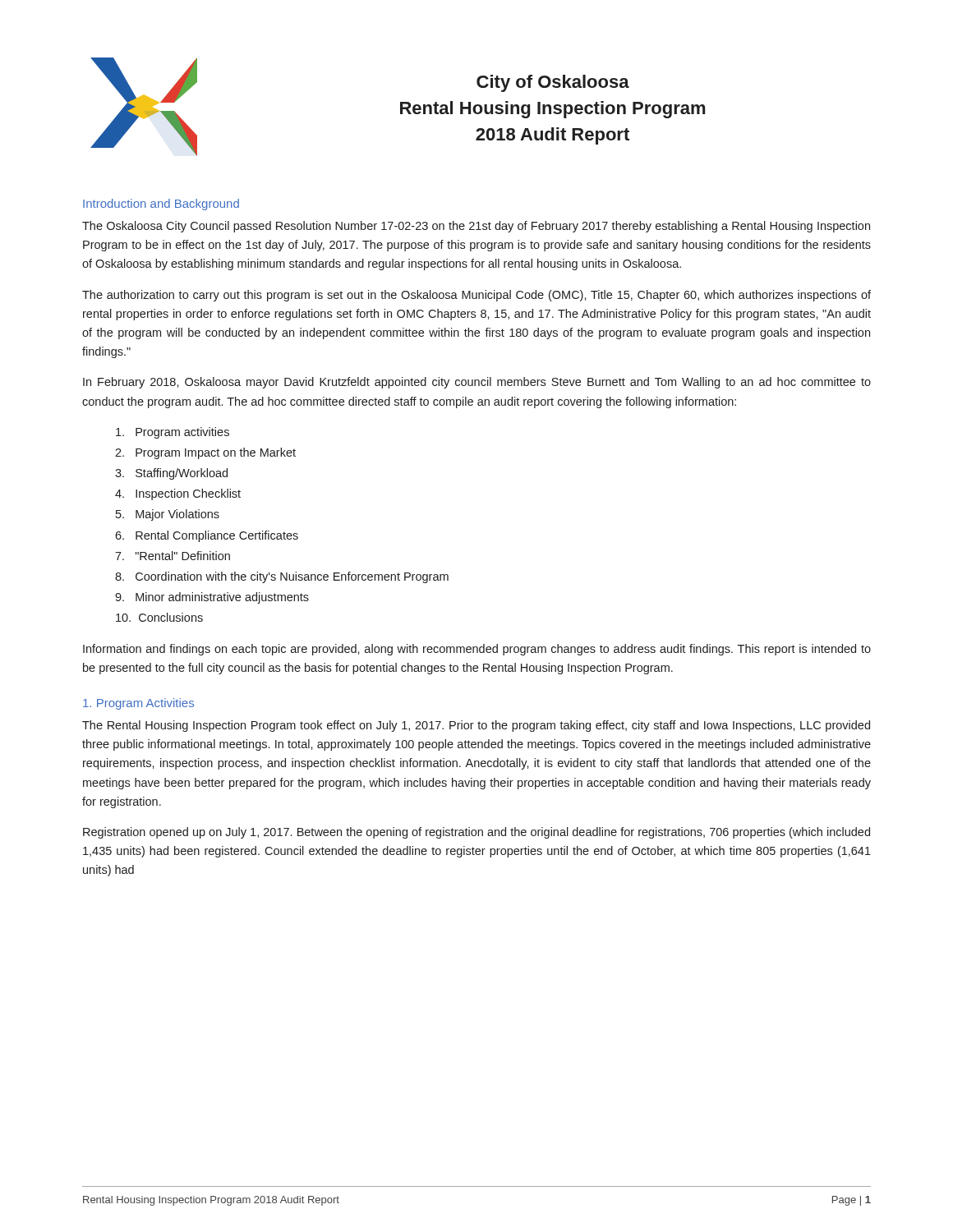This screenshot has height=1232, width=953.
Task: Find the logo
Action: click(x=146, y=108)
